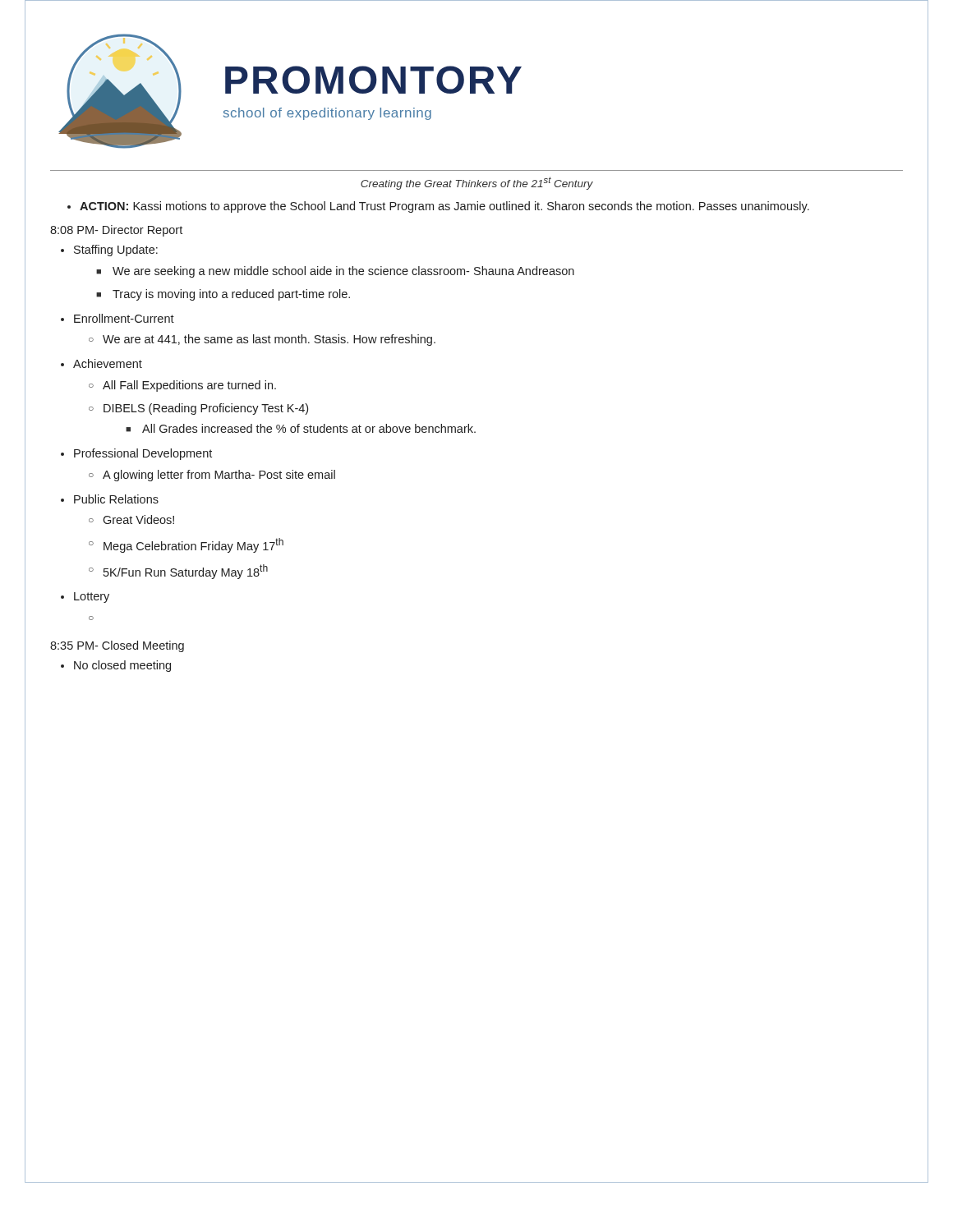Find "8:35 PM- Closed Meeting" on this page
Viewport: 953px width, 1232px height.
[x=117, y=645]
